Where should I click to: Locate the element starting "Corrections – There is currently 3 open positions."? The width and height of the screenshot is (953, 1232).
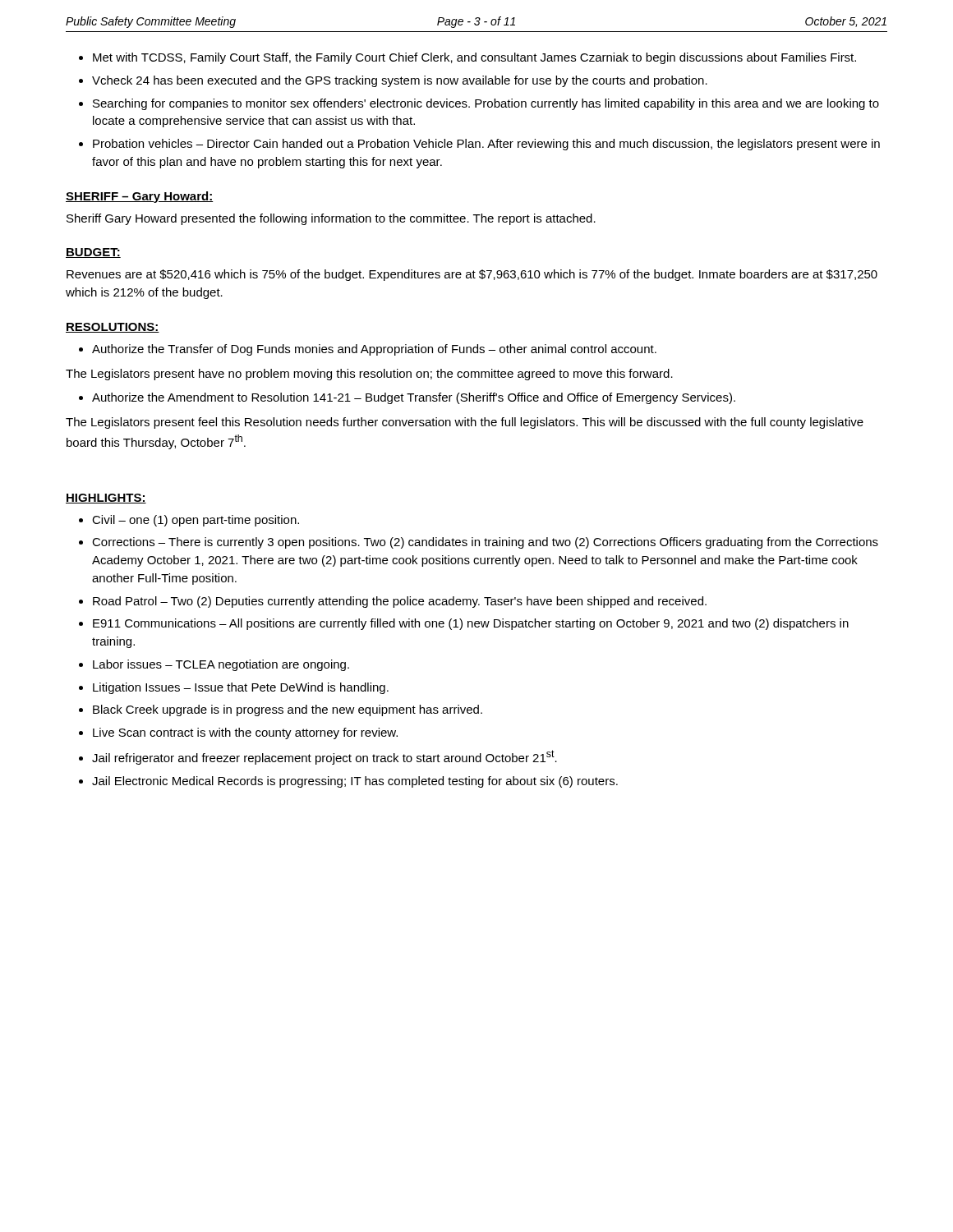[485, 560]
